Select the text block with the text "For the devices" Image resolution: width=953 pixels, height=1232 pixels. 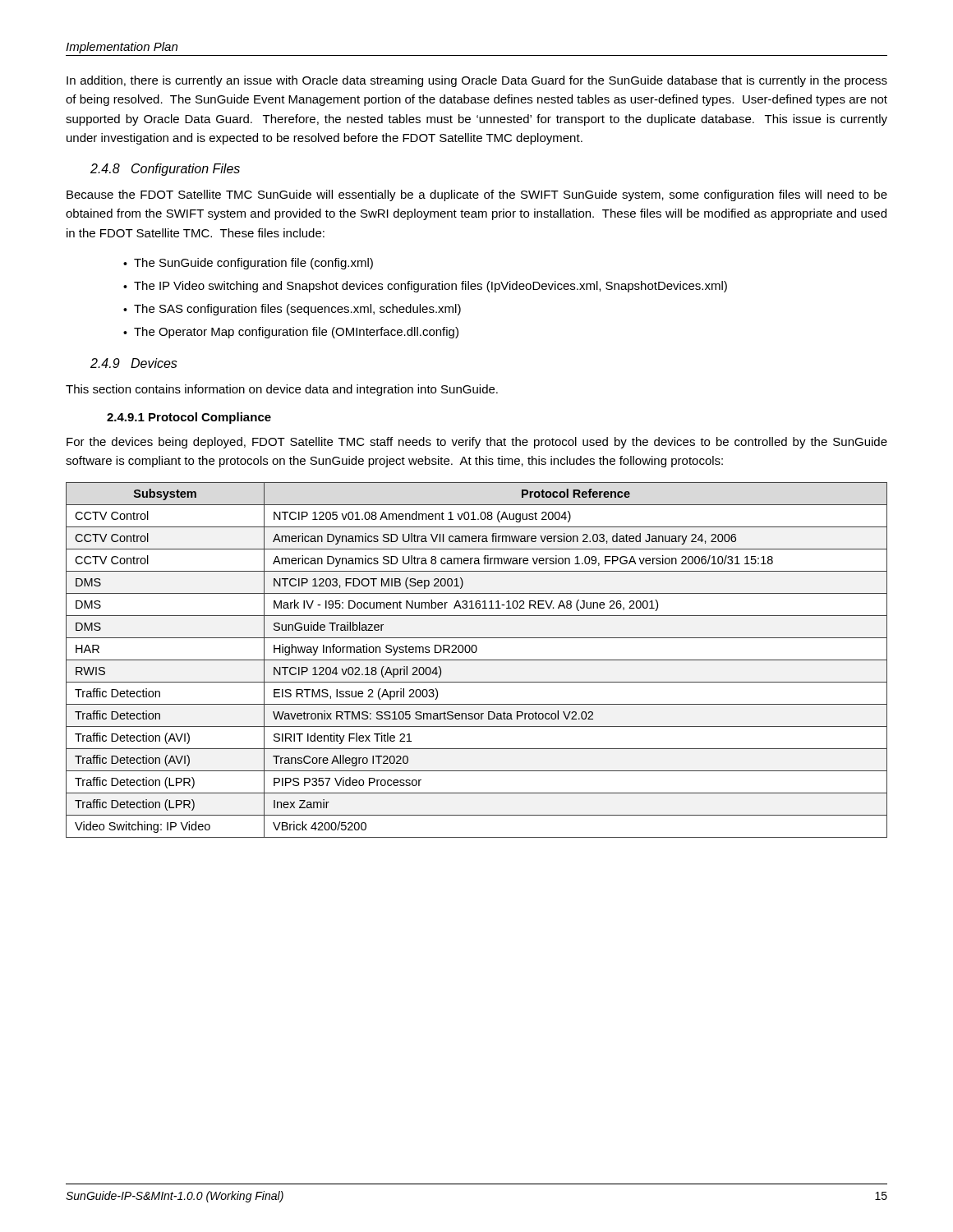click(476, 451)
